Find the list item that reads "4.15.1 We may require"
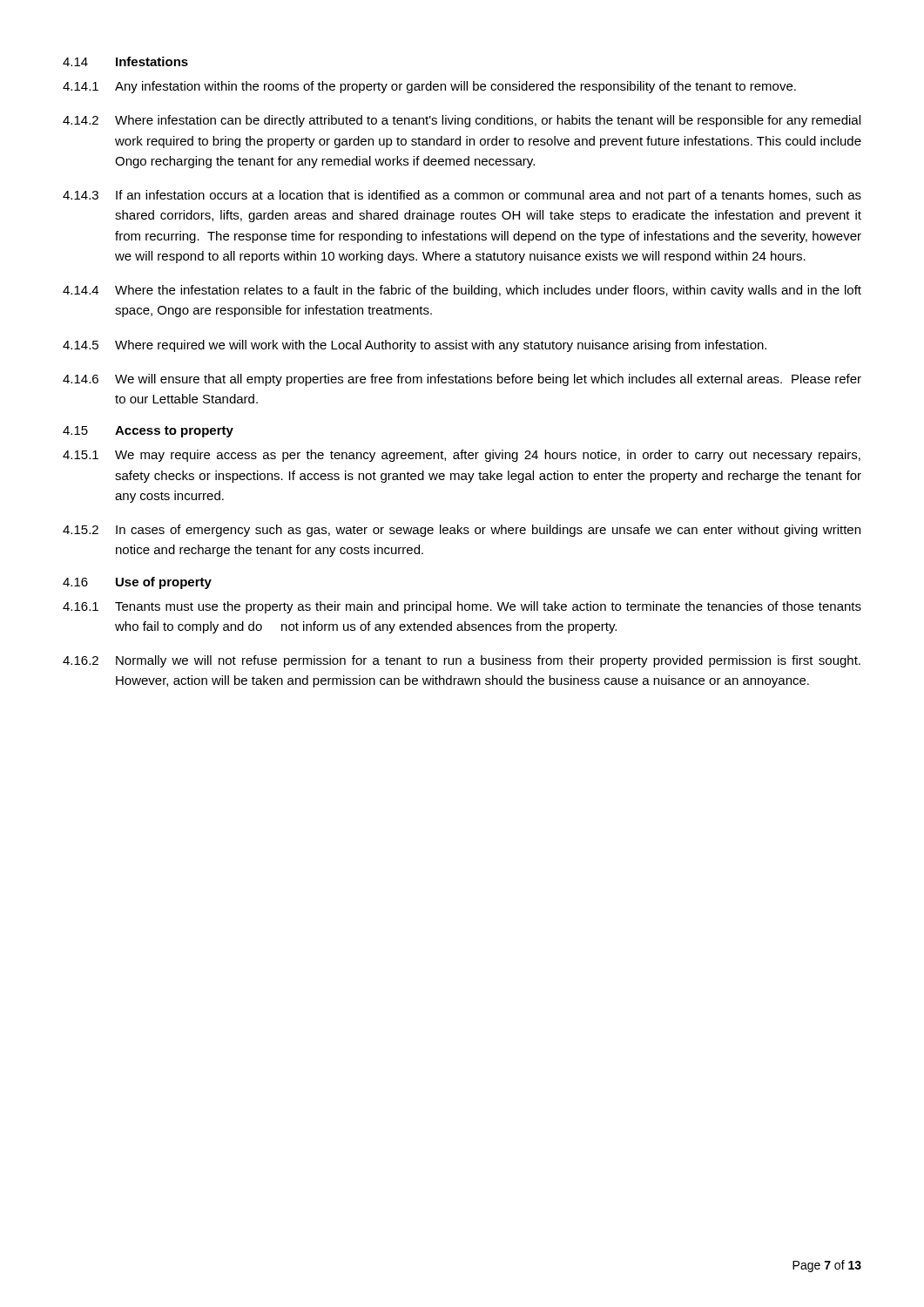The image size is (924, 1307). [x=462, y=475]
